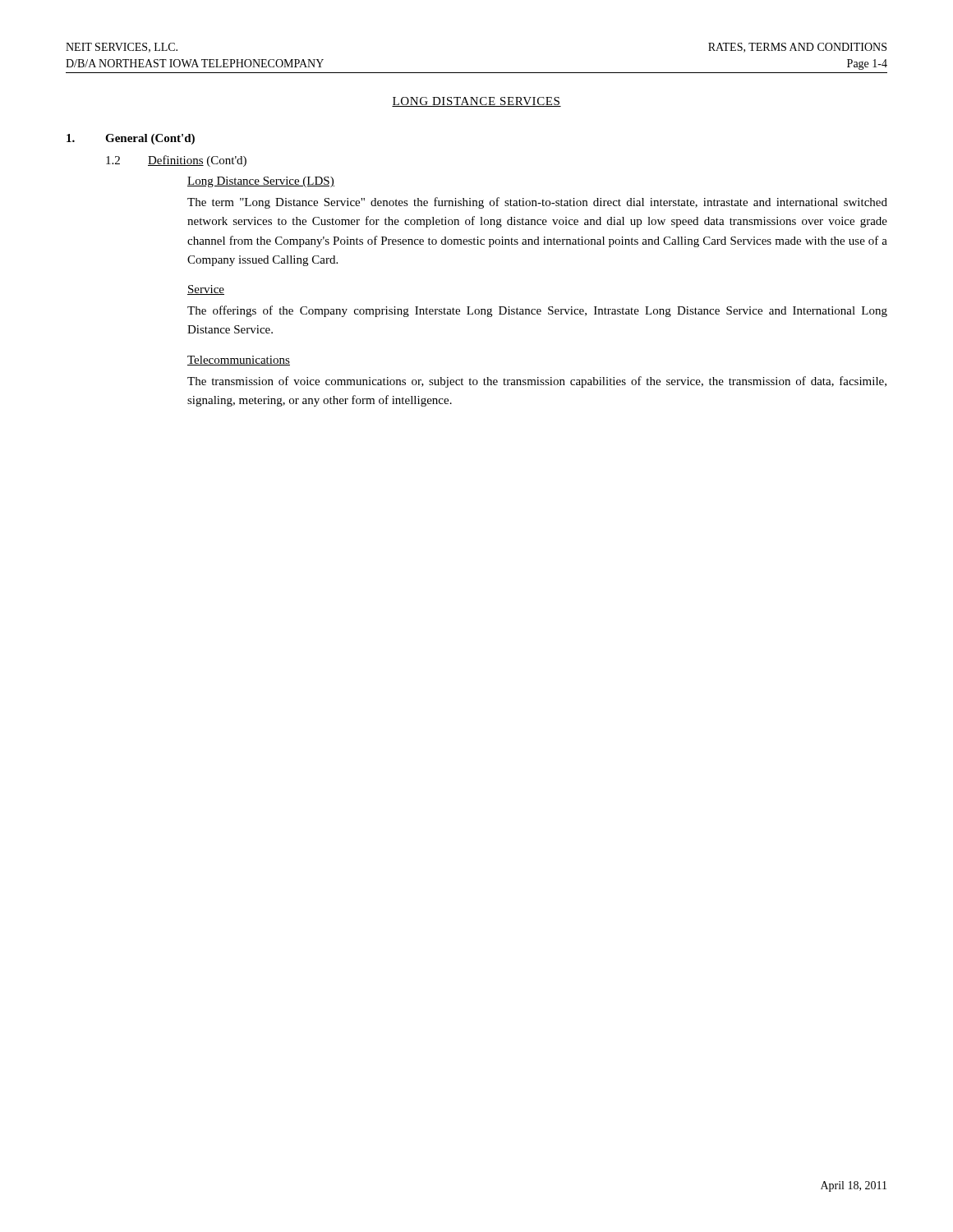Locate the passage starting "1.2 Definitions (Cont'd)"
Screen dimensions: 1232x953
point(176,161)
